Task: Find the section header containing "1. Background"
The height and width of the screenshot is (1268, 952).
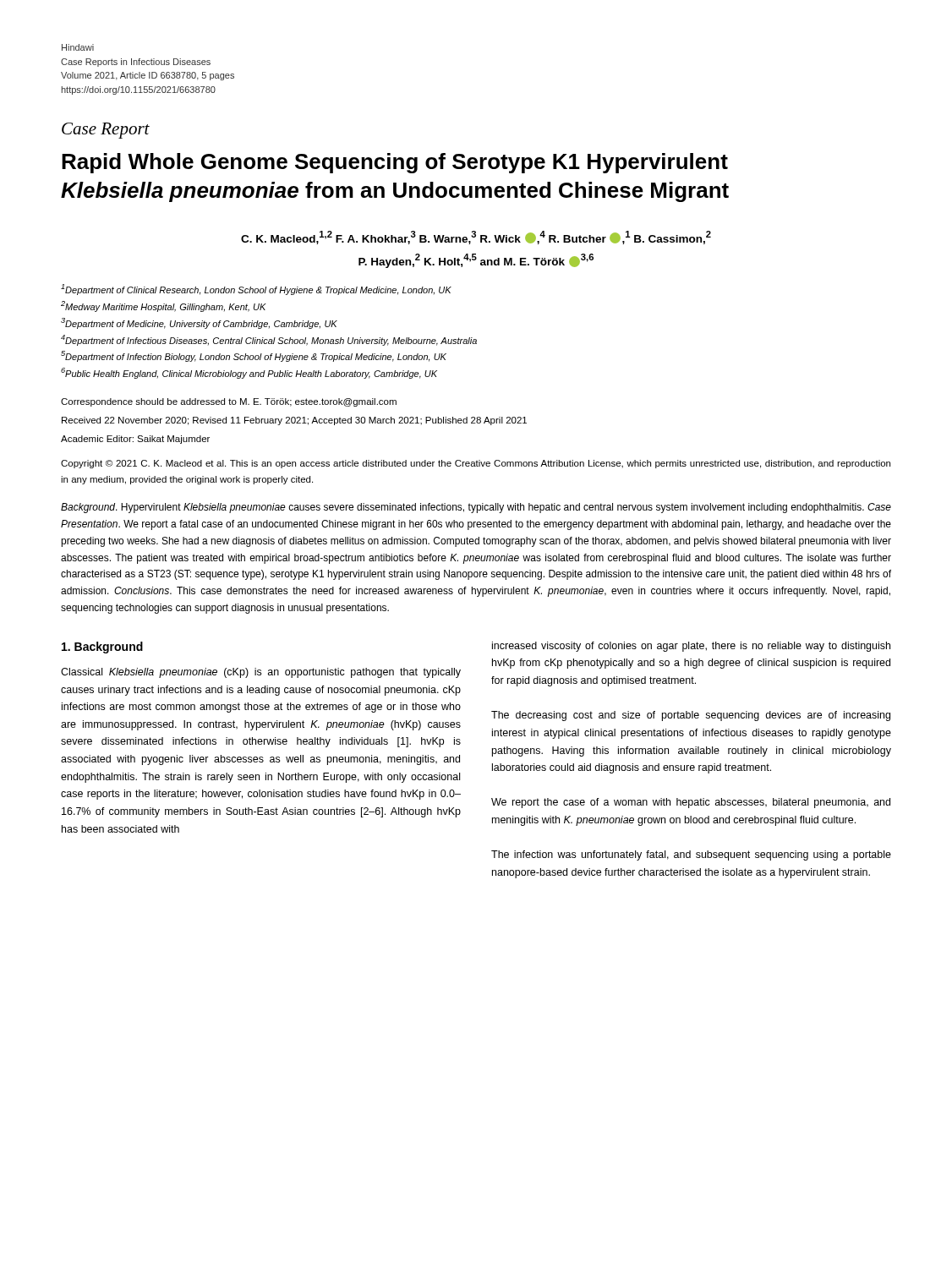Action: click(x=102, y=647)
